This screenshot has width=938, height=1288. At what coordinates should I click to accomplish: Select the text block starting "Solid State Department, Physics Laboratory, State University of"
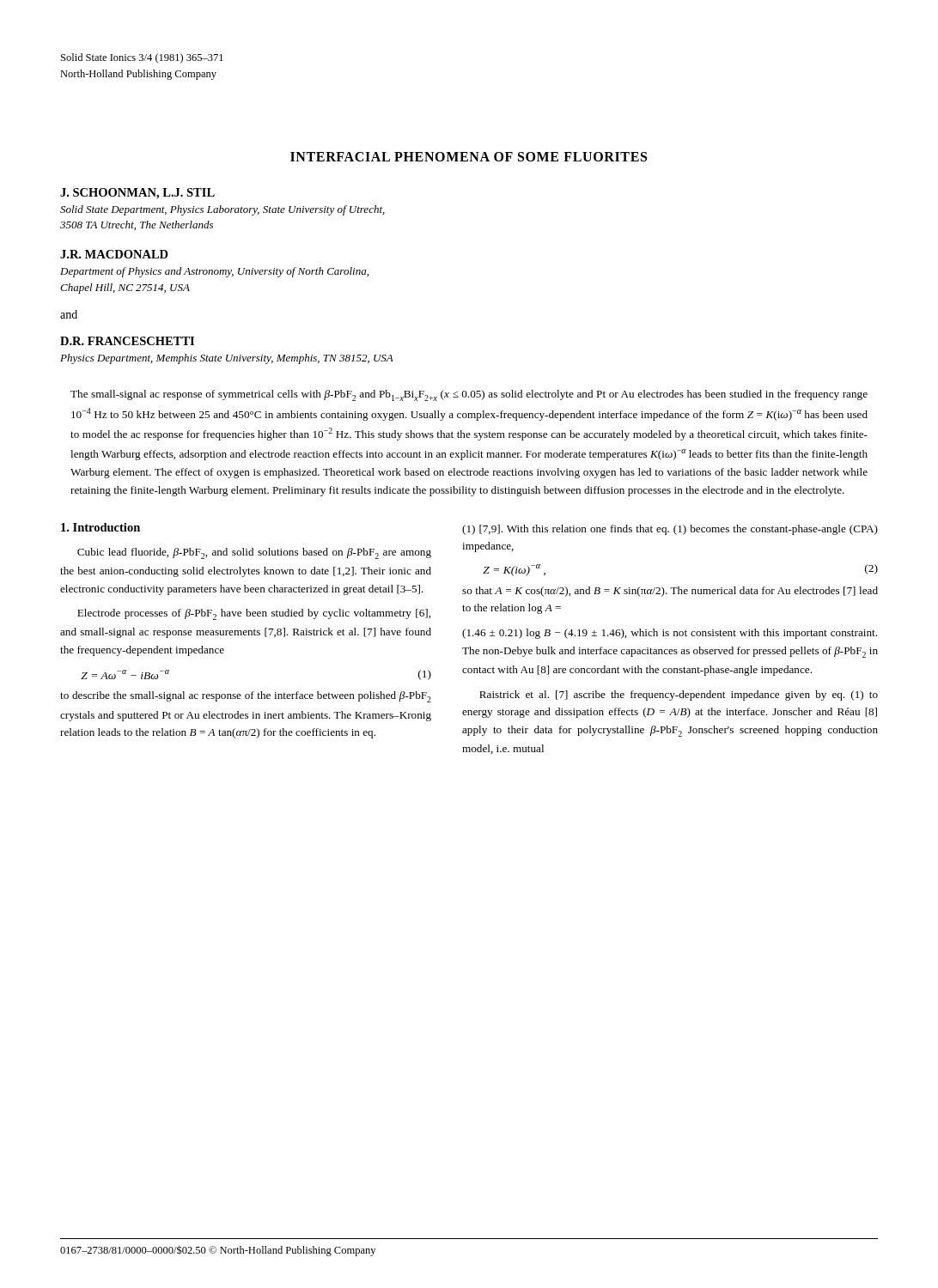(223, 217)
